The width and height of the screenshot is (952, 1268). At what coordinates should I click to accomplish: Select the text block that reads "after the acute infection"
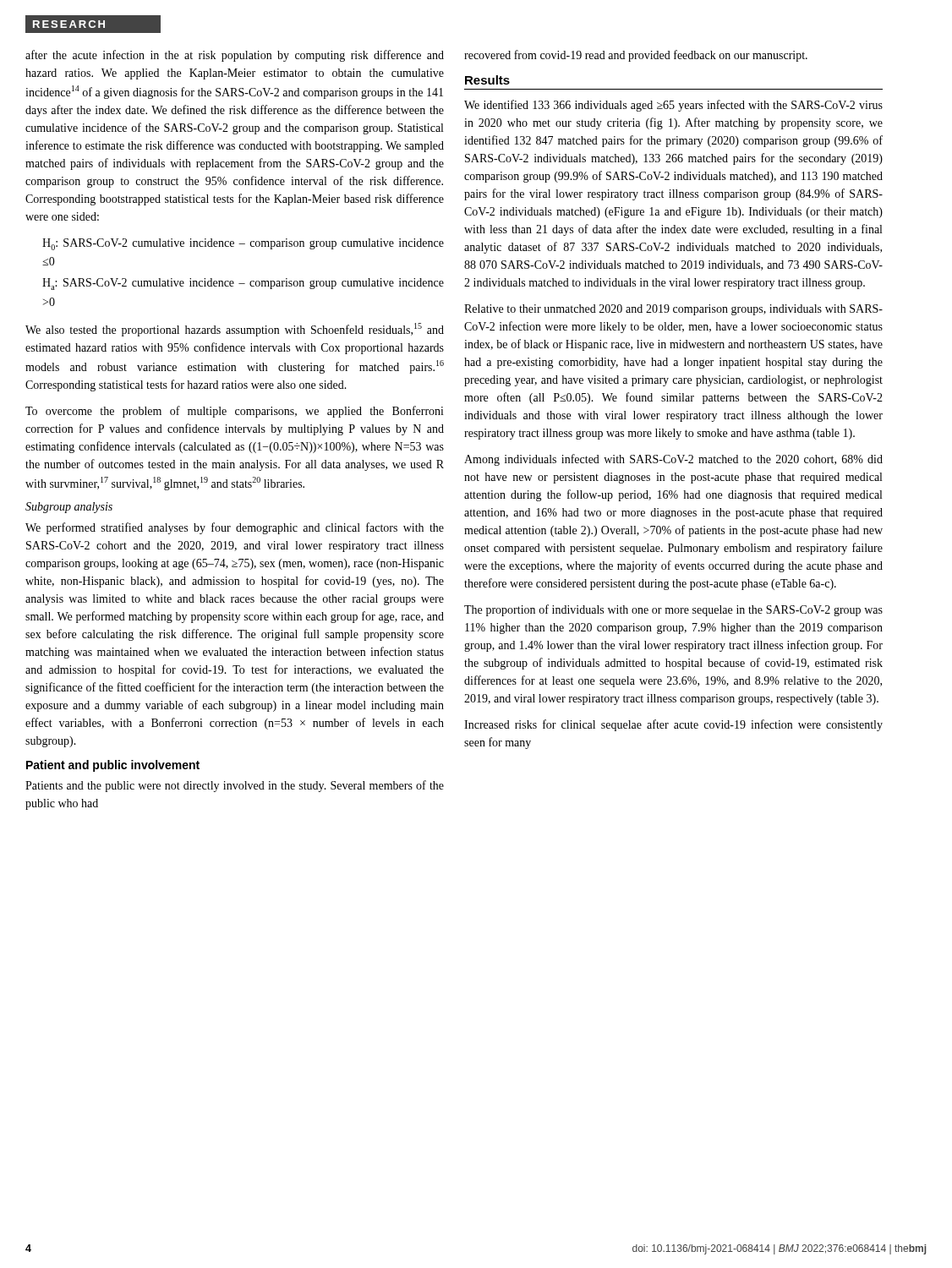pos(235,136)
